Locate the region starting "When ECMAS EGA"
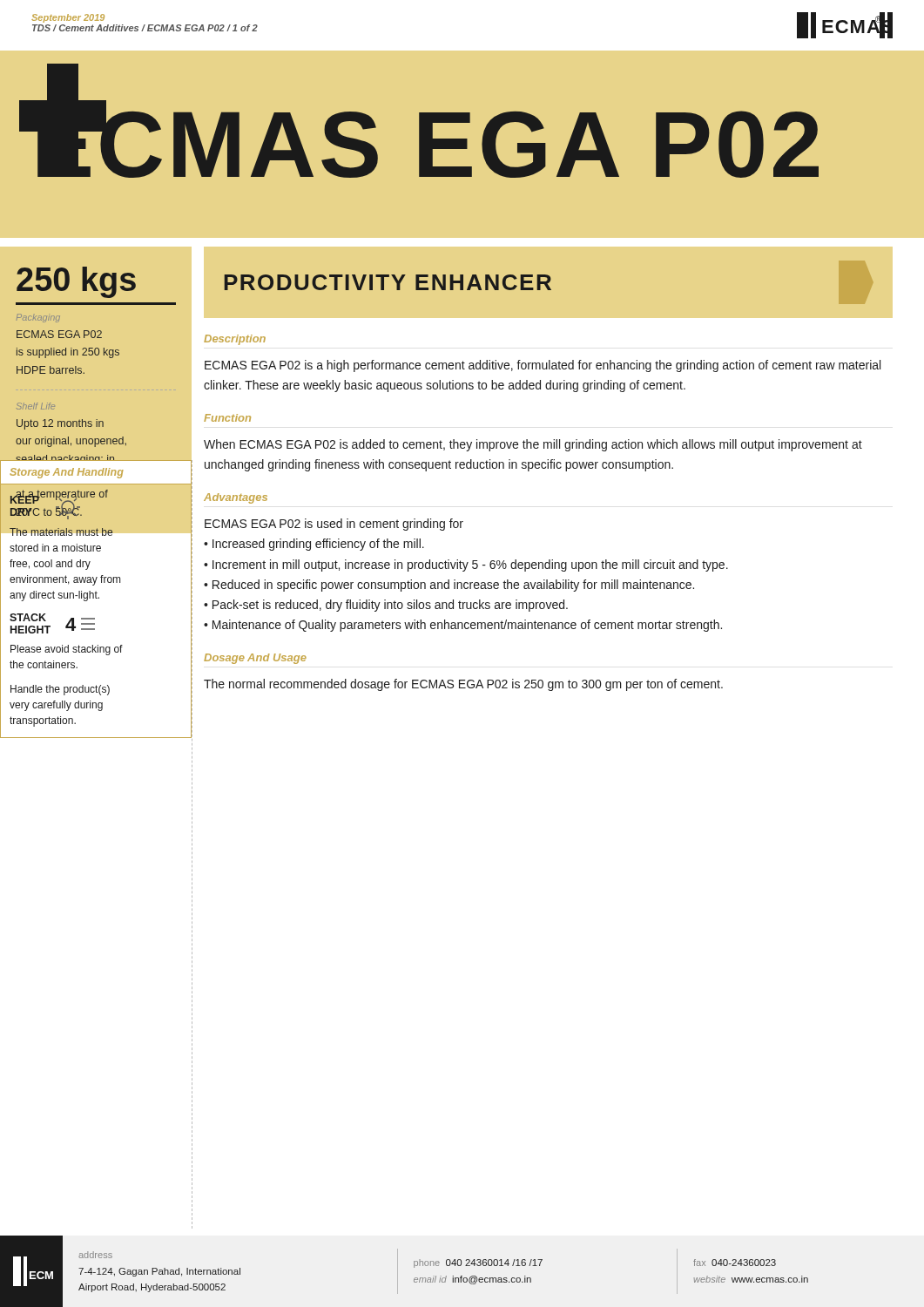The height and width of the screenshot is (1307, 924). (533, 455)
